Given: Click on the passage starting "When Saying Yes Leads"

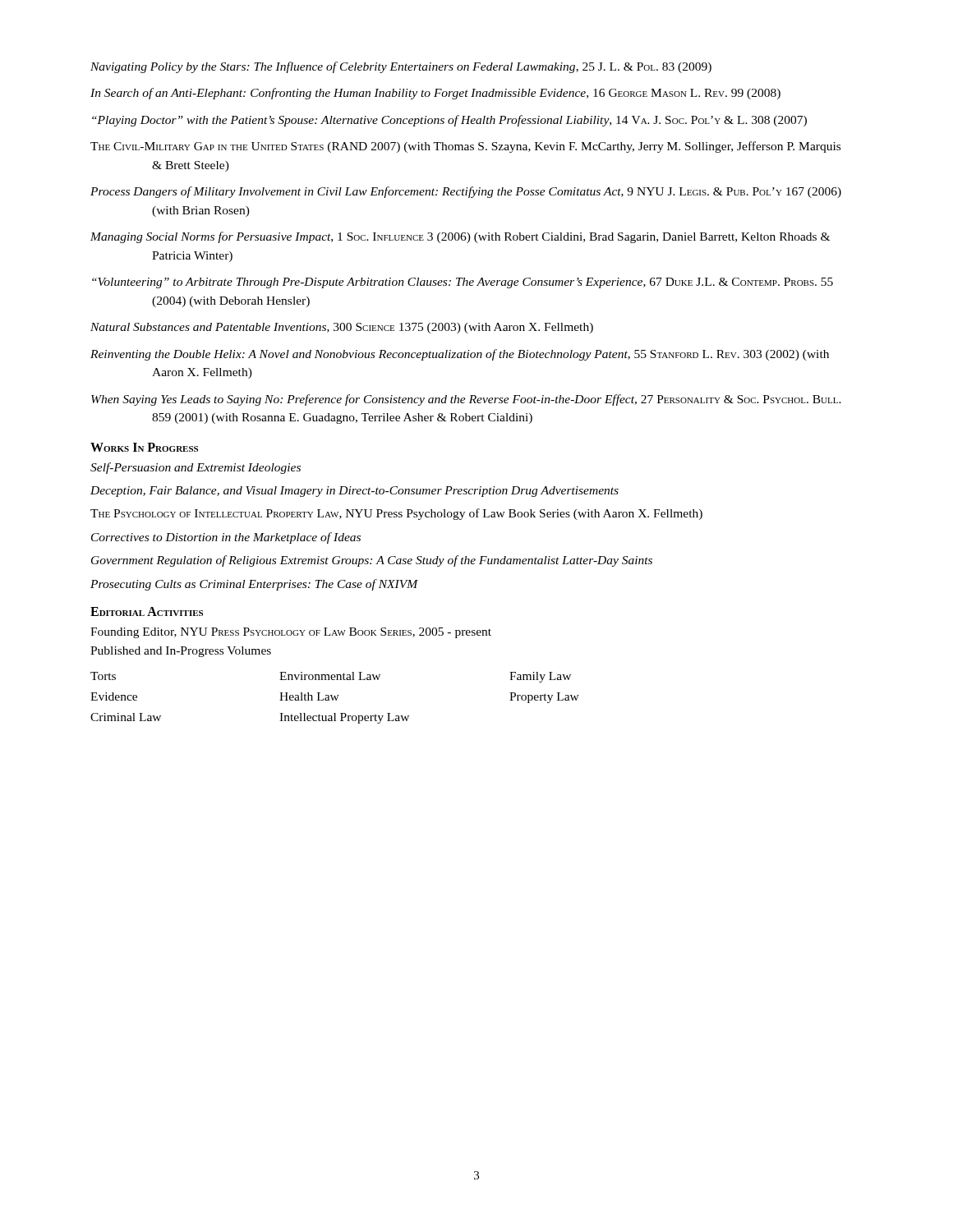Looking at the screenshot, I should 468,408.
